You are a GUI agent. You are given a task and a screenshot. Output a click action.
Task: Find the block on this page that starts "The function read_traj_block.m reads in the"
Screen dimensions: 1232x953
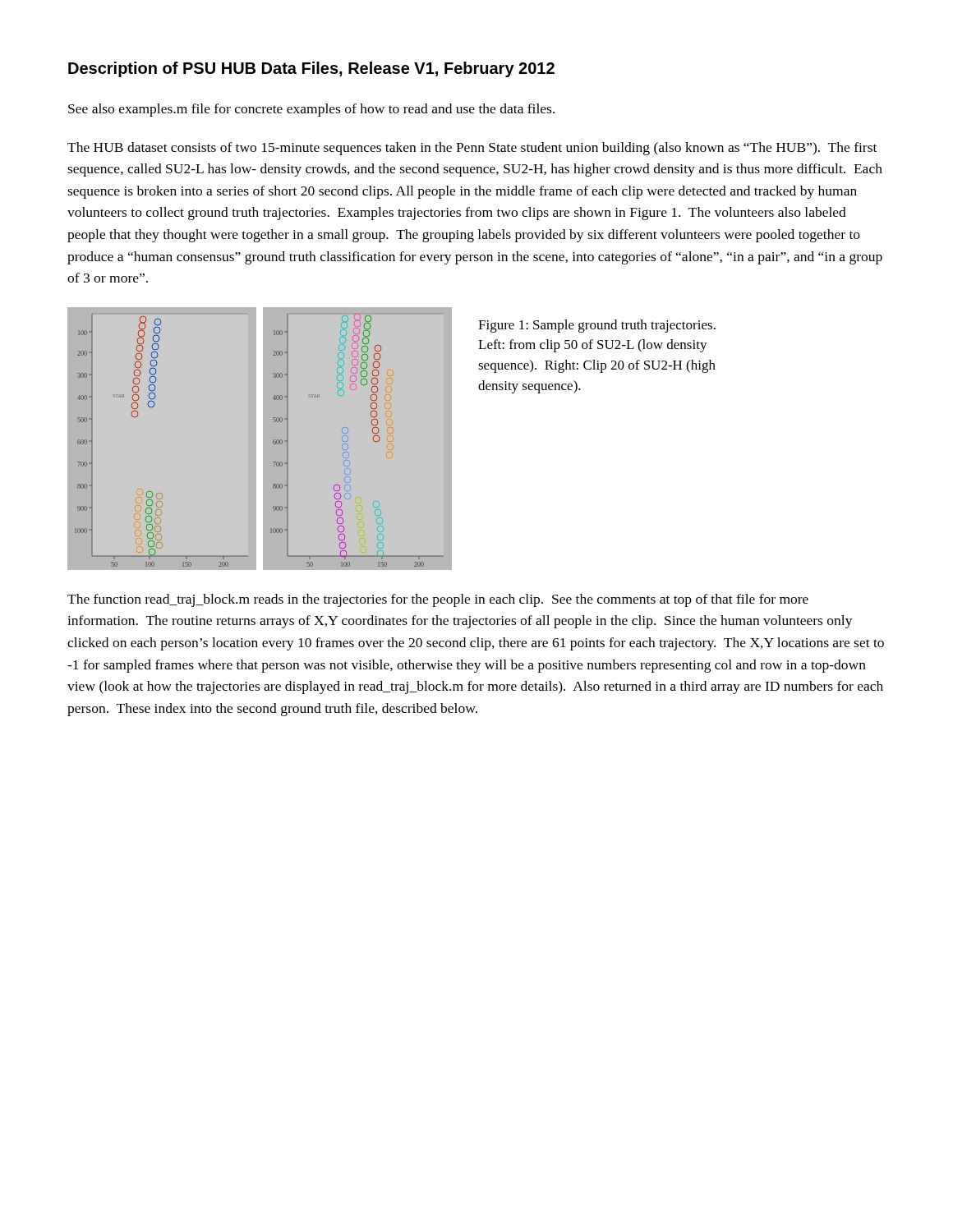476,653
